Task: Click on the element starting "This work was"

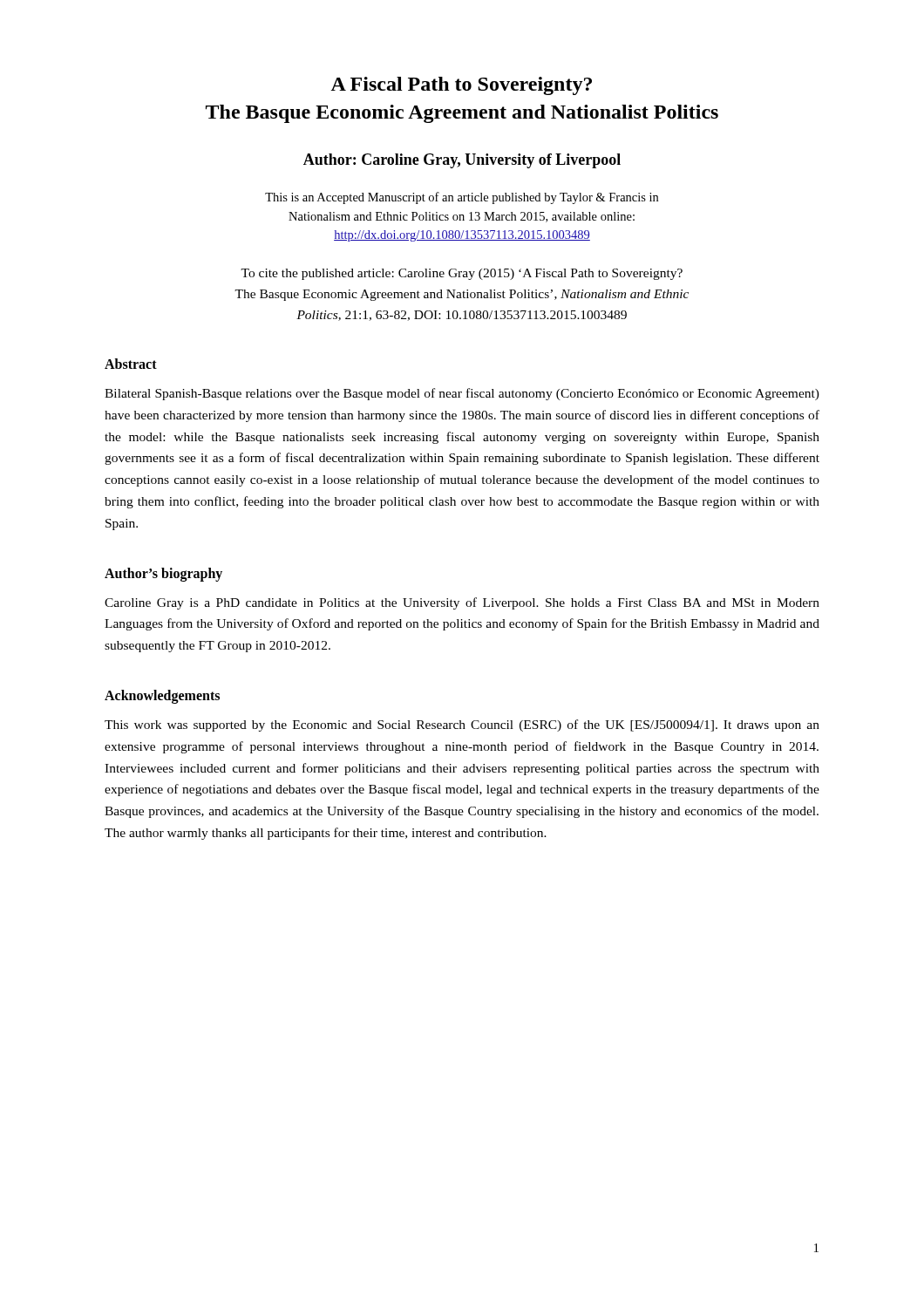Action: point(462,778)
